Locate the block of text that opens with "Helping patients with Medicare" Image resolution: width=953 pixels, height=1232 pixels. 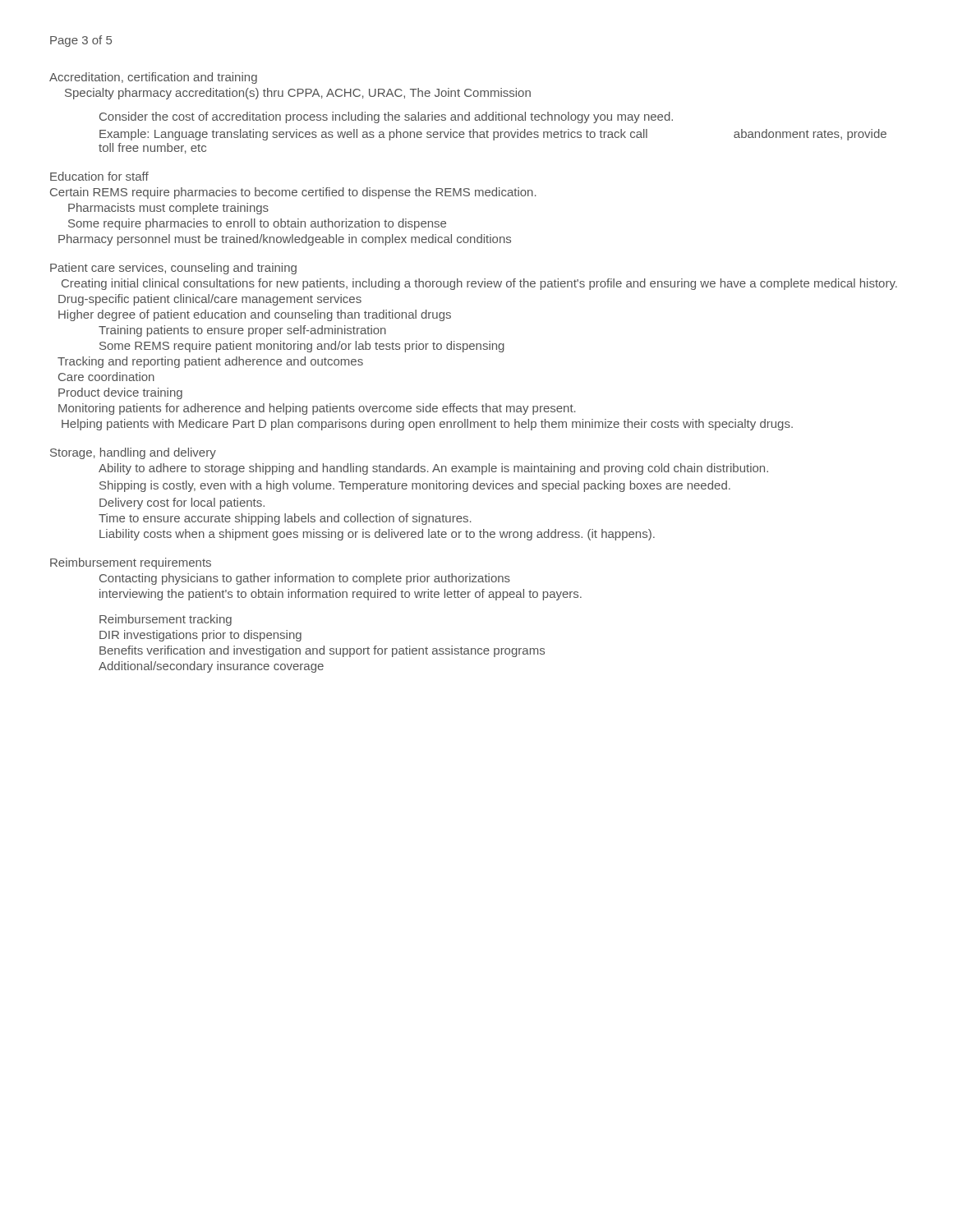click(427, 423)
